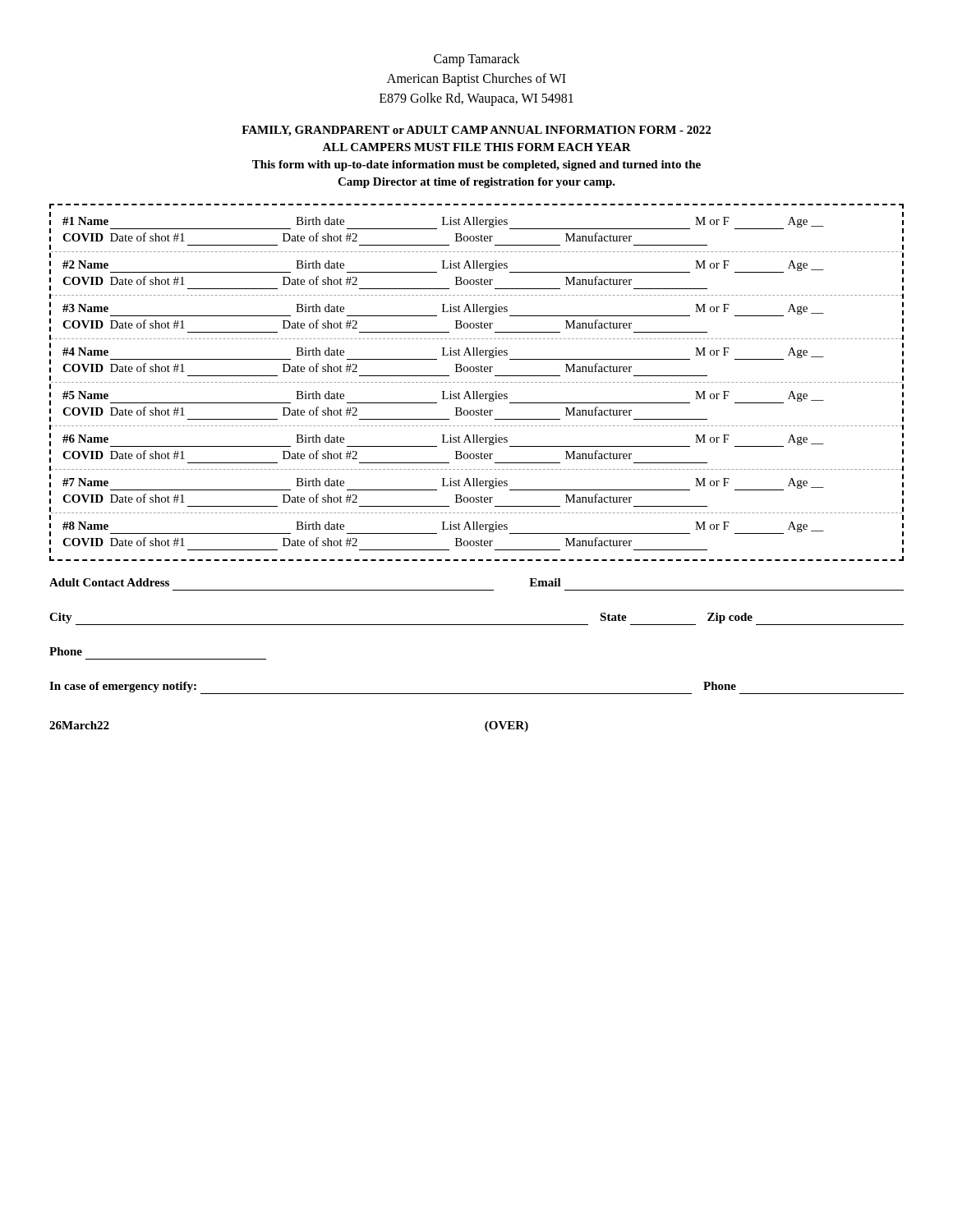Click the title
953x1232 pixels.
click(476, 78)
